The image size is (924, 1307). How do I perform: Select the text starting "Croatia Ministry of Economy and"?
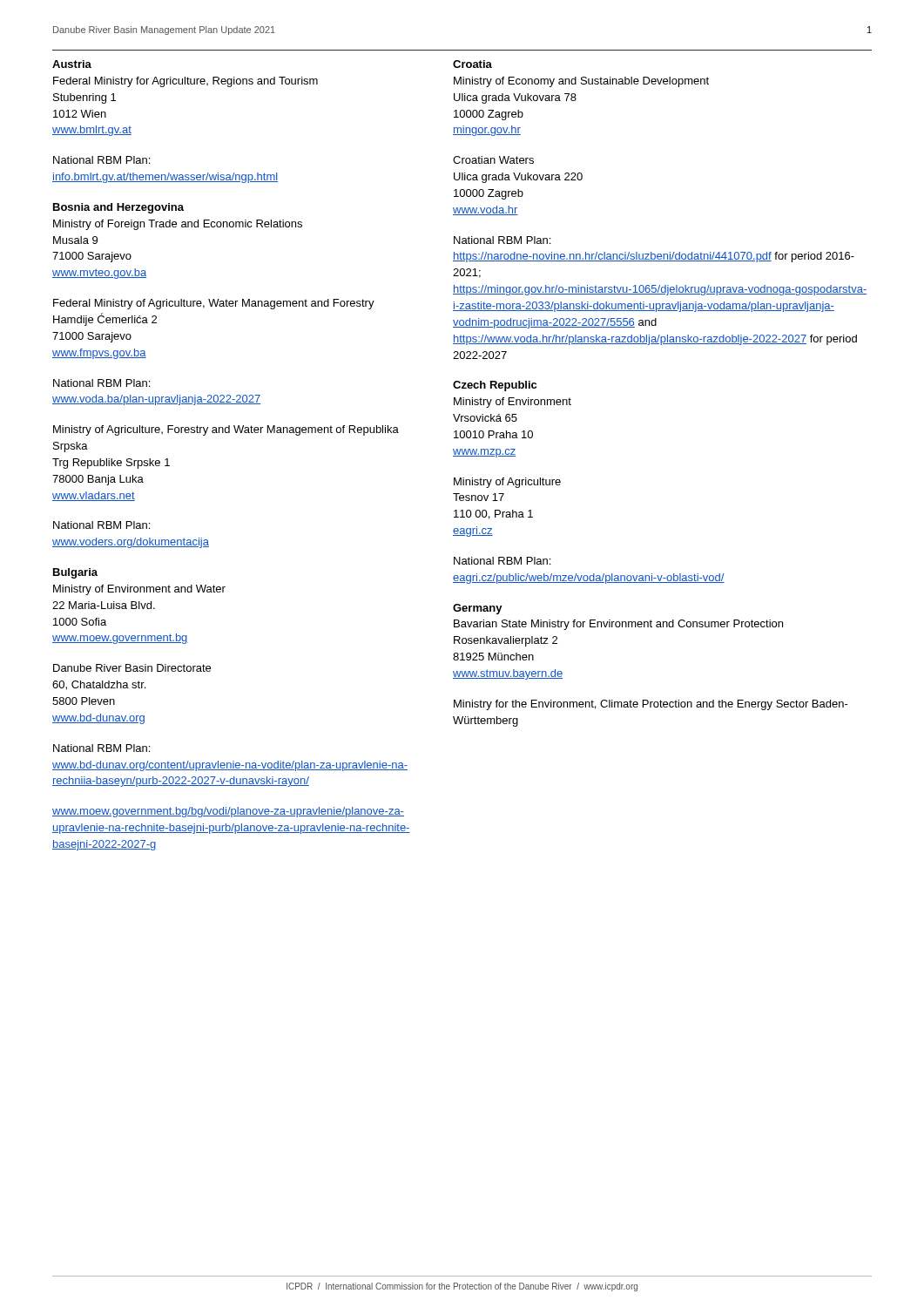coord(472,64)
